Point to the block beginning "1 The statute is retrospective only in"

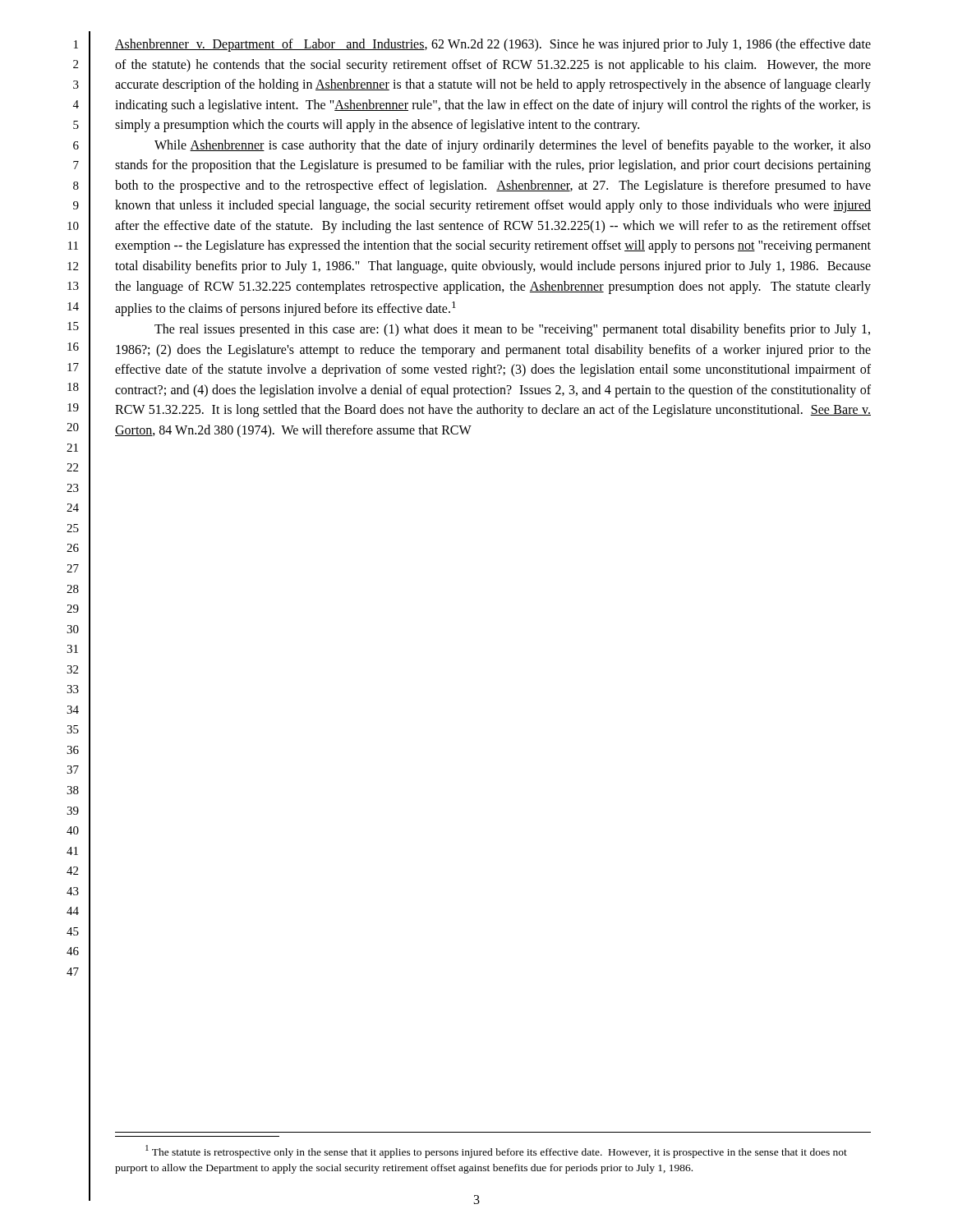493,1156
